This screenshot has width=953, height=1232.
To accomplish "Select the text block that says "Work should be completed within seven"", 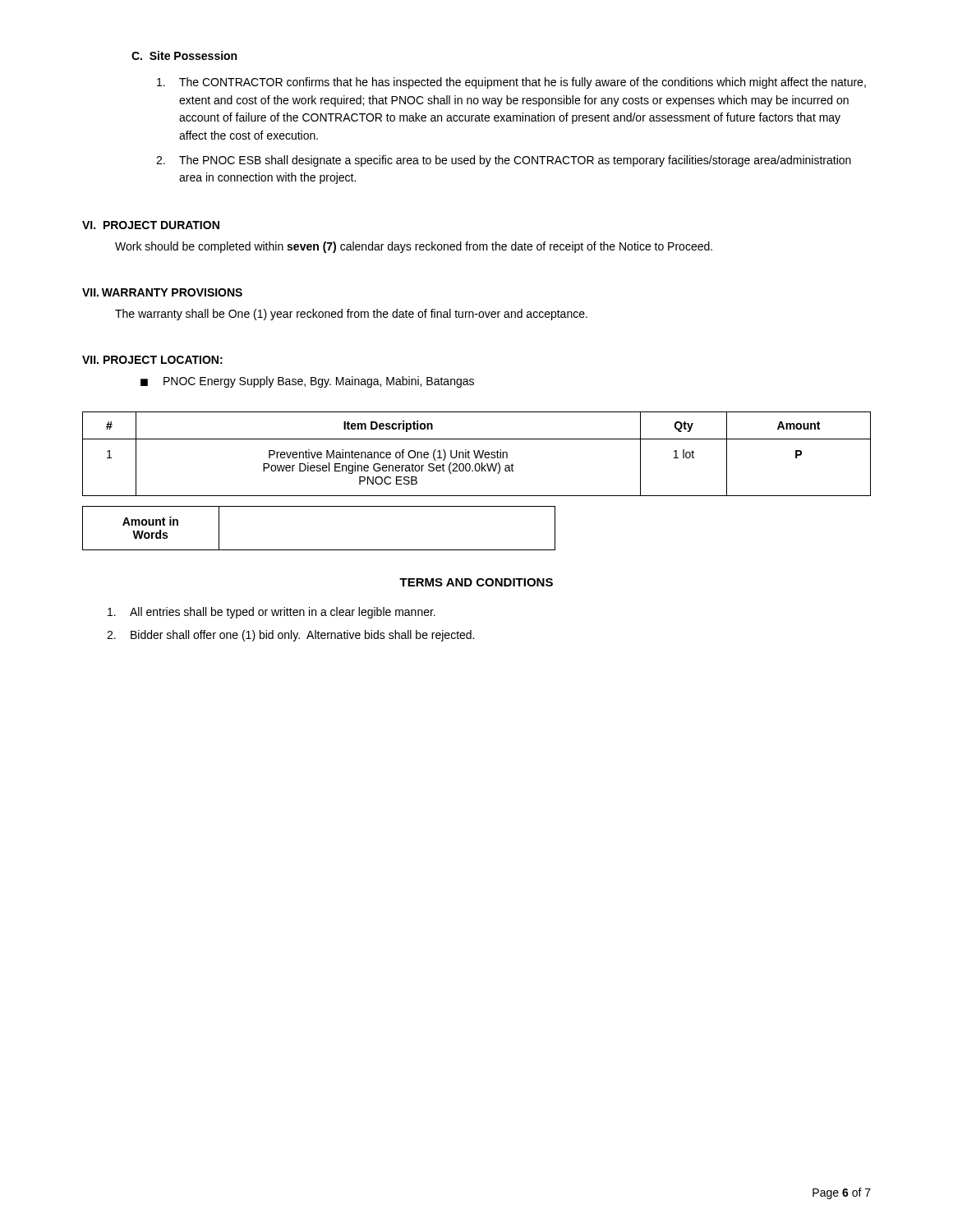I will pyautogui.click(x=414, y=247).
